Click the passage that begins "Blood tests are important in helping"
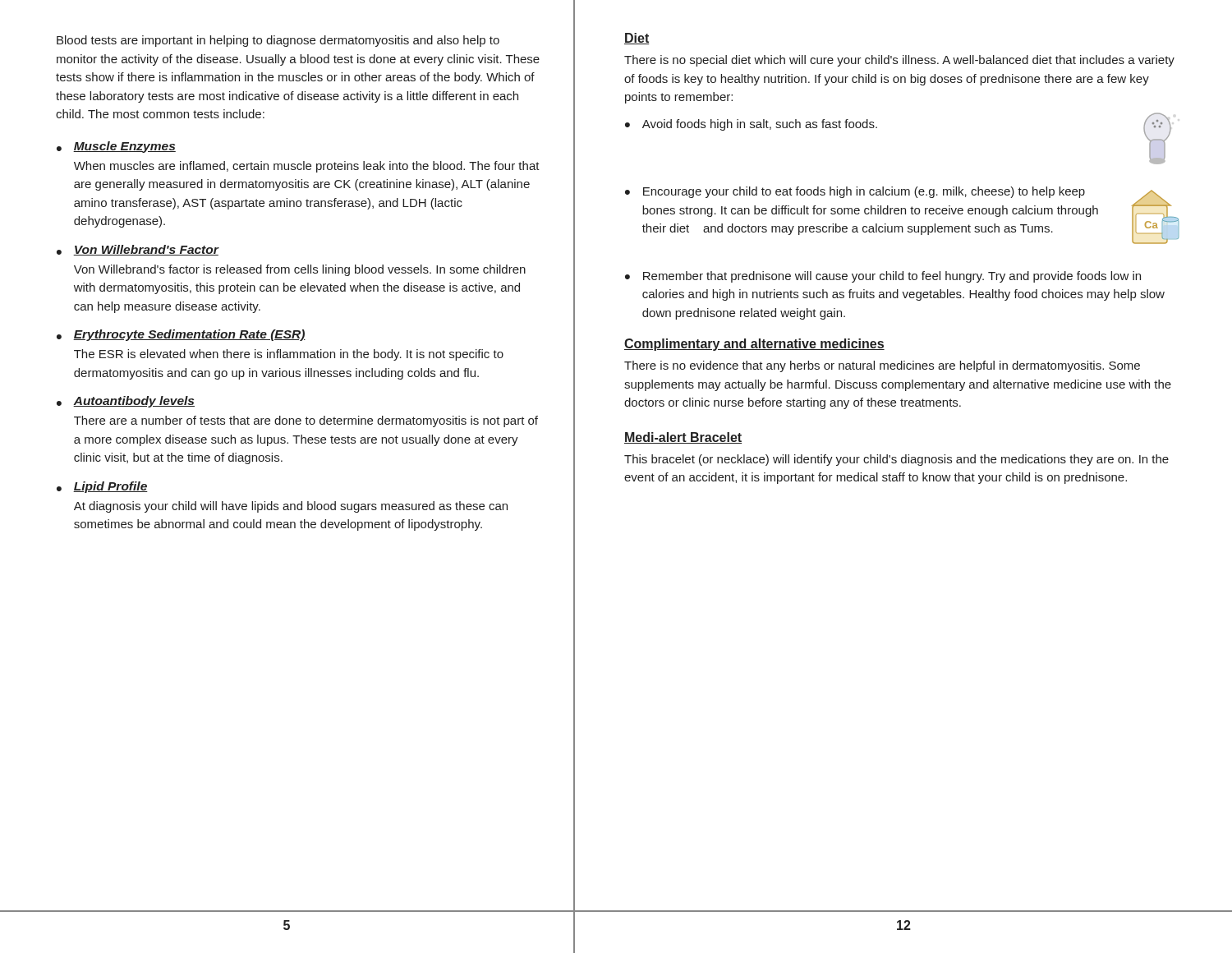Viewport: 1232px width, 953px height. tap(298, 77)
